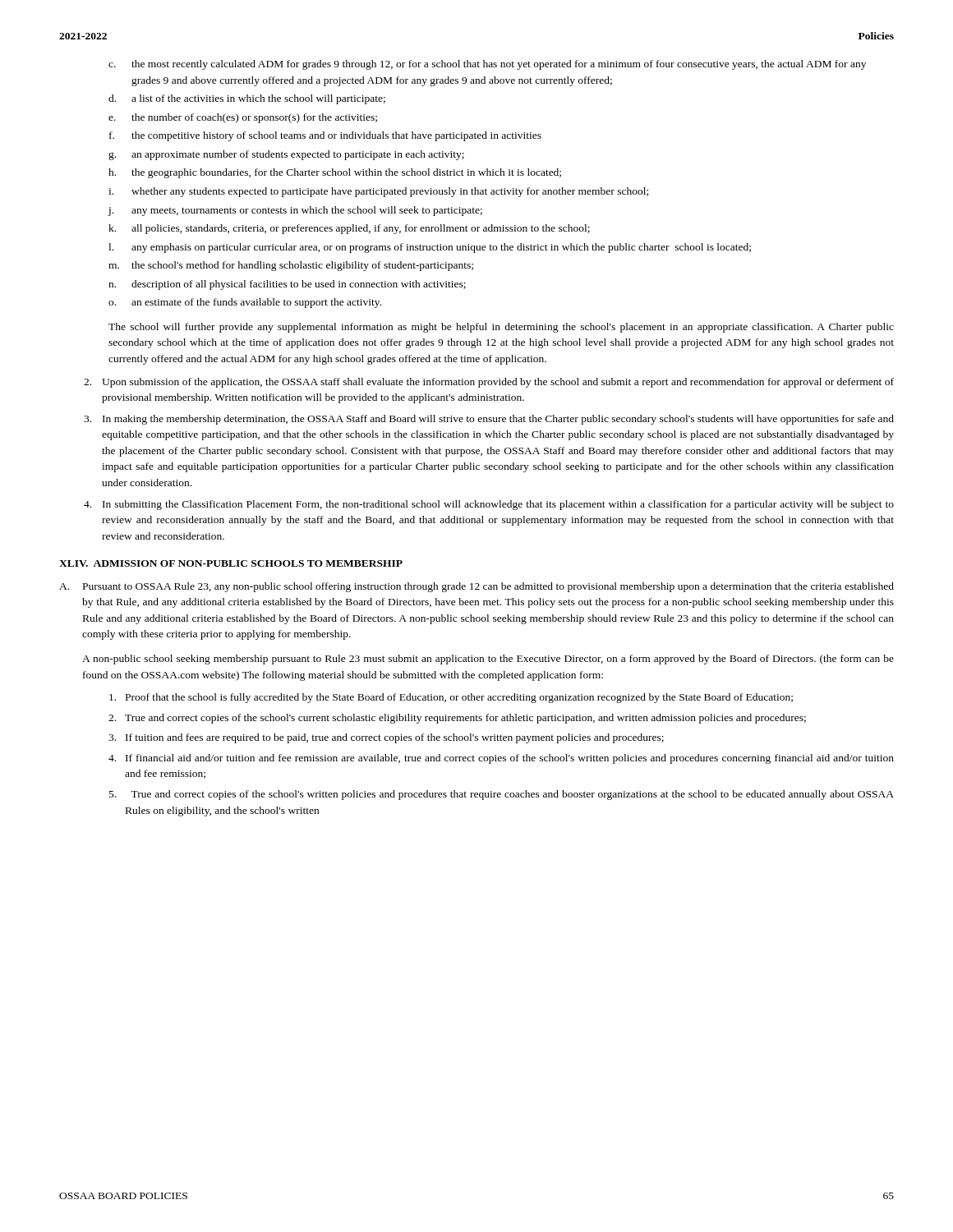Click on the list item with the text "c. the most recently calculated ADM"
Screen dimensions: 1232x953
pyautogui.click(x=501, y=72)
